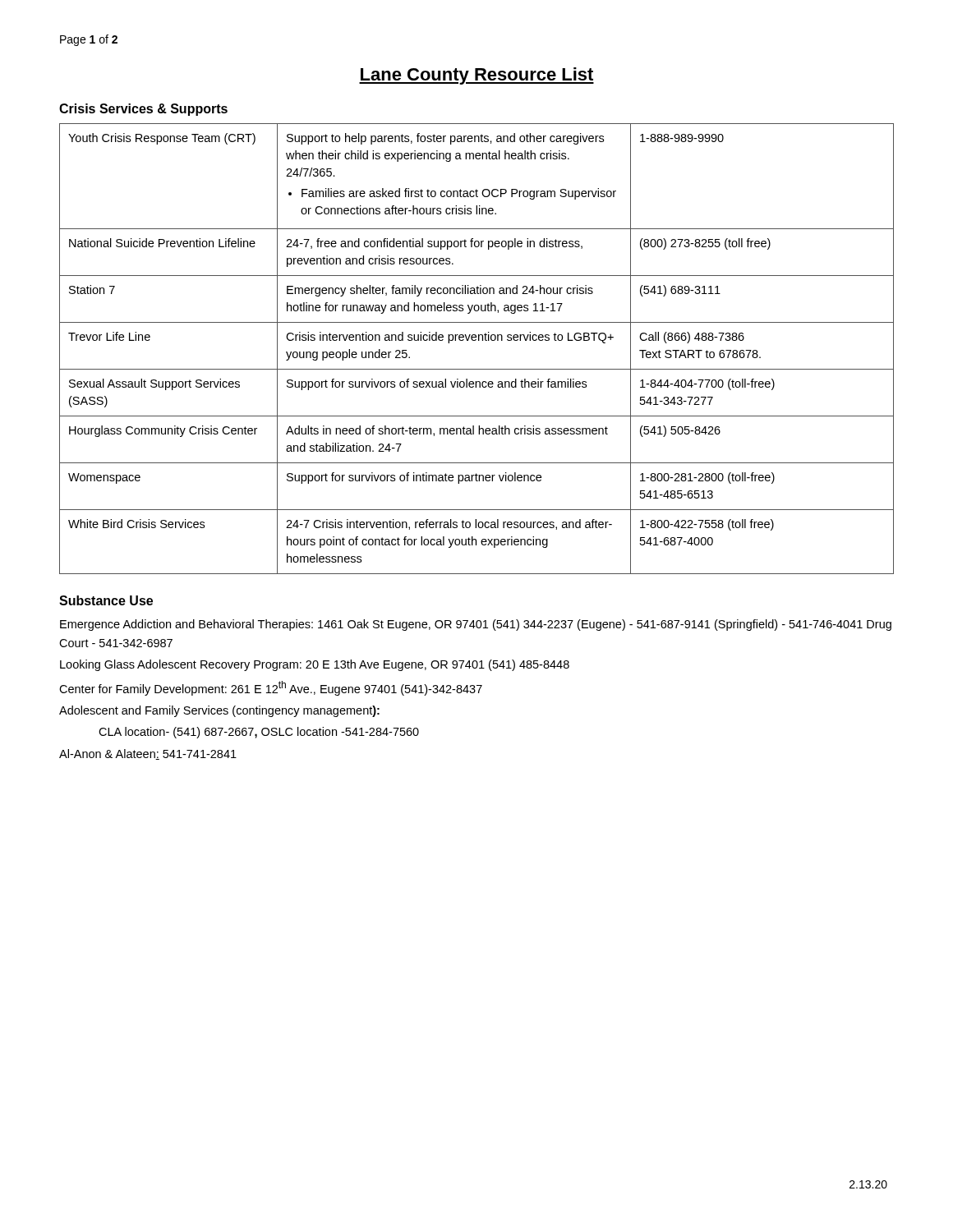Viewport: 953px width, 1232px height.
Task: Select the element starting "Crisis Services & Supports"
Action: [x=144, y=109]
